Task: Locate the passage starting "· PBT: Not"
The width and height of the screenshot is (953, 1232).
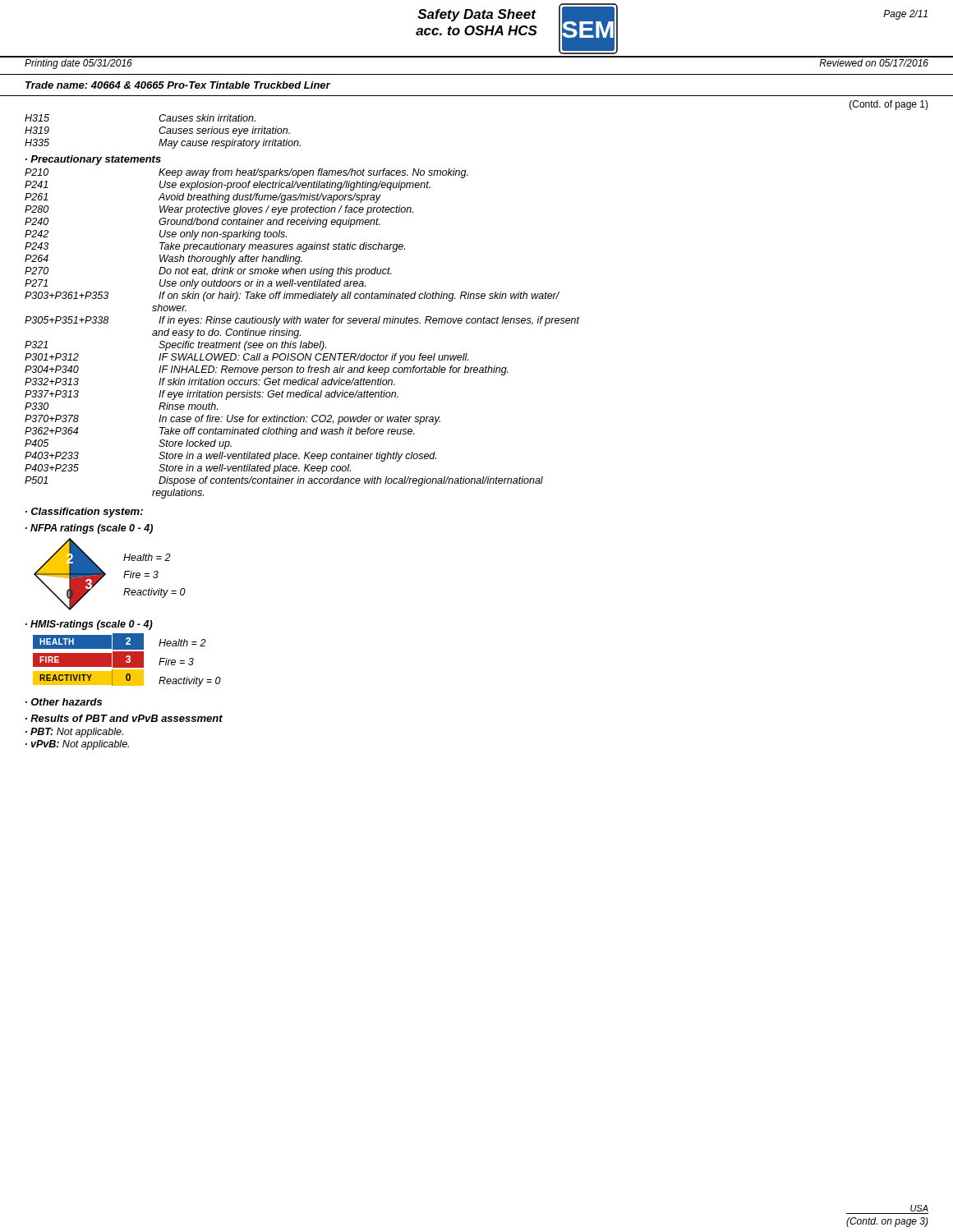Action: click(x=74, y=733)
